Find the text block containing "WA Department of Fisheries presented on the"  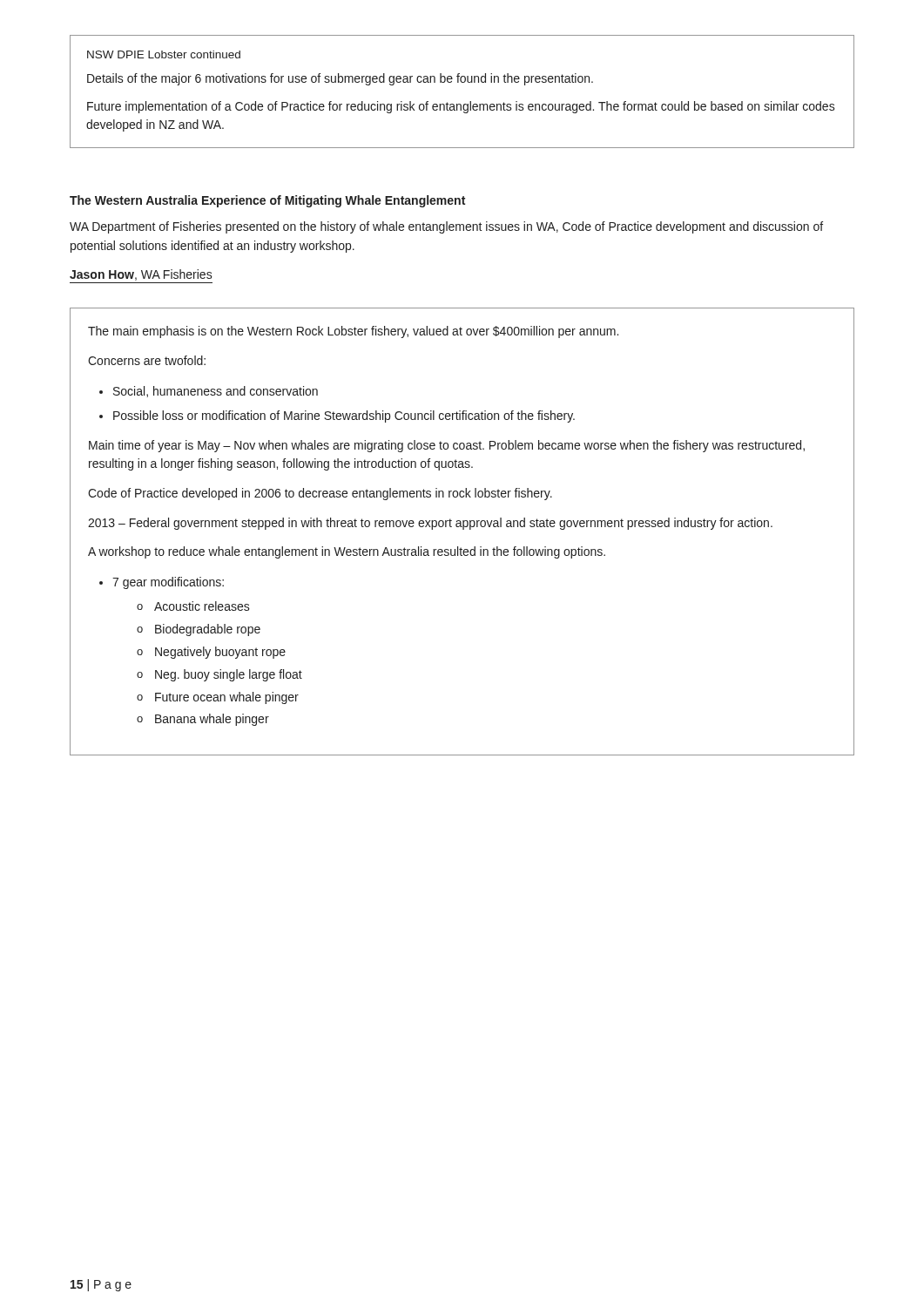446,236
